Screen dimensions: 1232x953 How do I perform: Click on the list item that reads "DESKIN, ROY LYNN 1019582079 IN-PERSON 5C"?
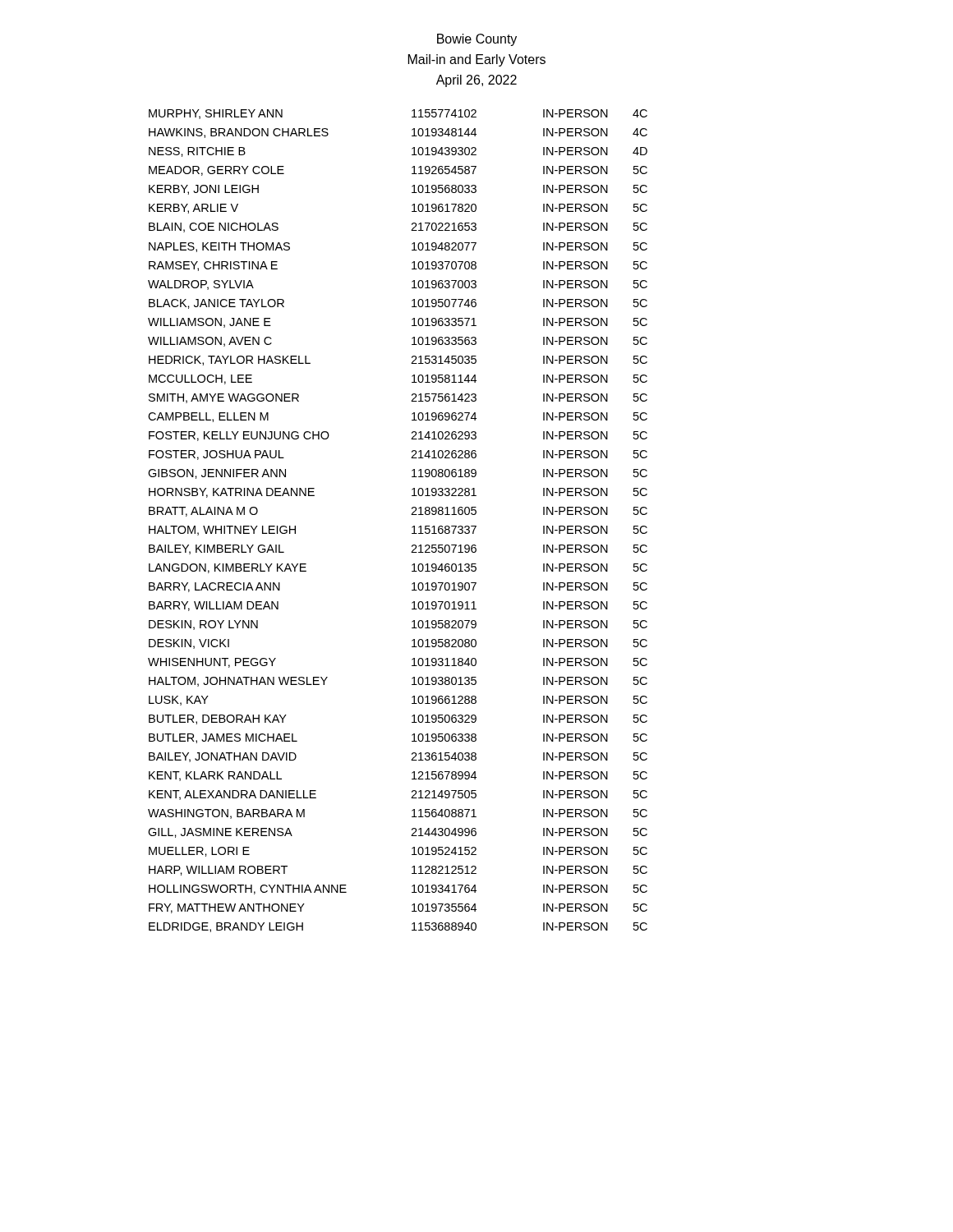pyautogui.click(x=415, y=625)
